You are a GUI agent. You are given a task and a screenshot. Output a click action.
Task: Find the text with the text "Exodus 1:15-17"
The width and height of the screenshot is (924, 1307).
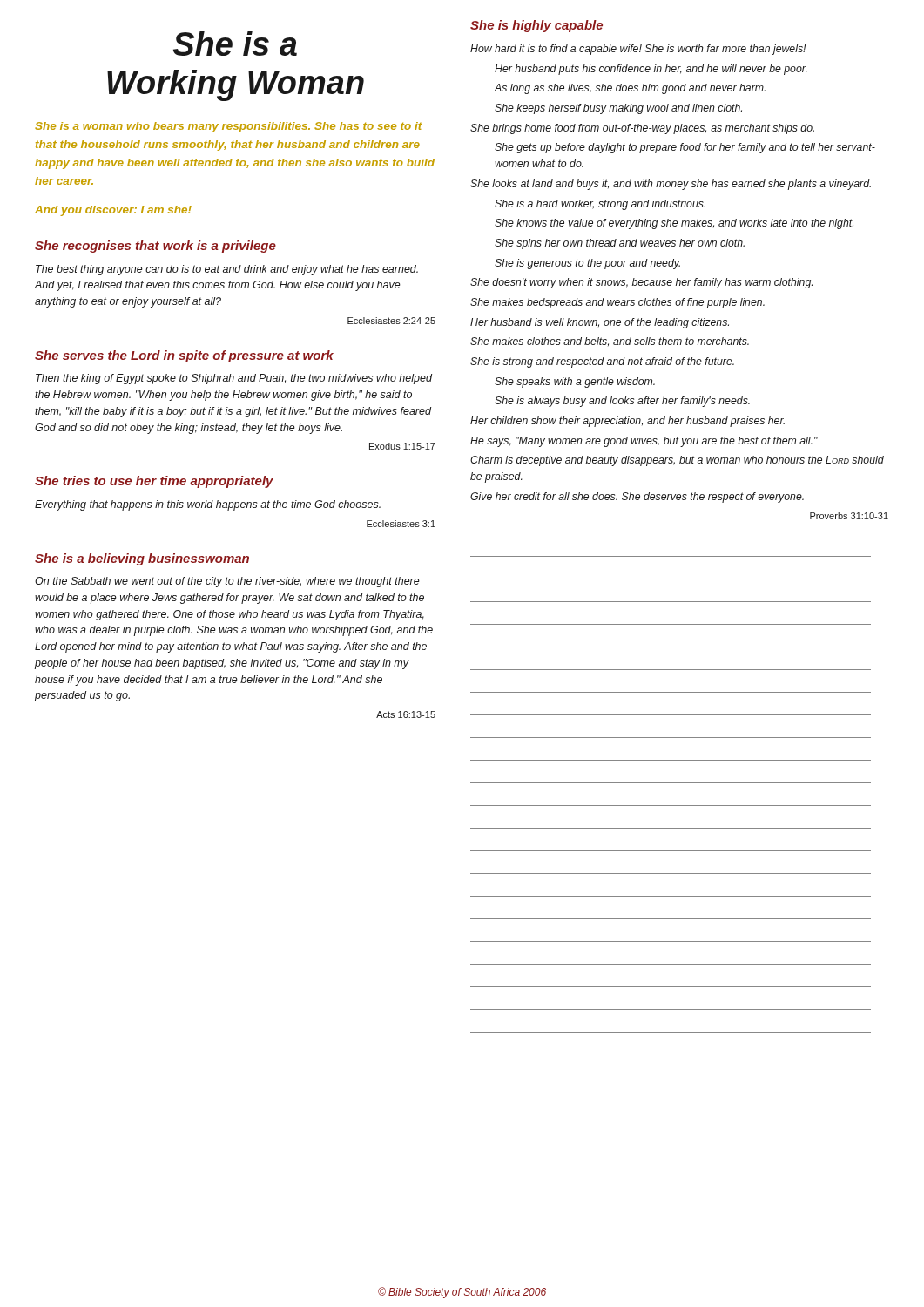coord(402,446)
